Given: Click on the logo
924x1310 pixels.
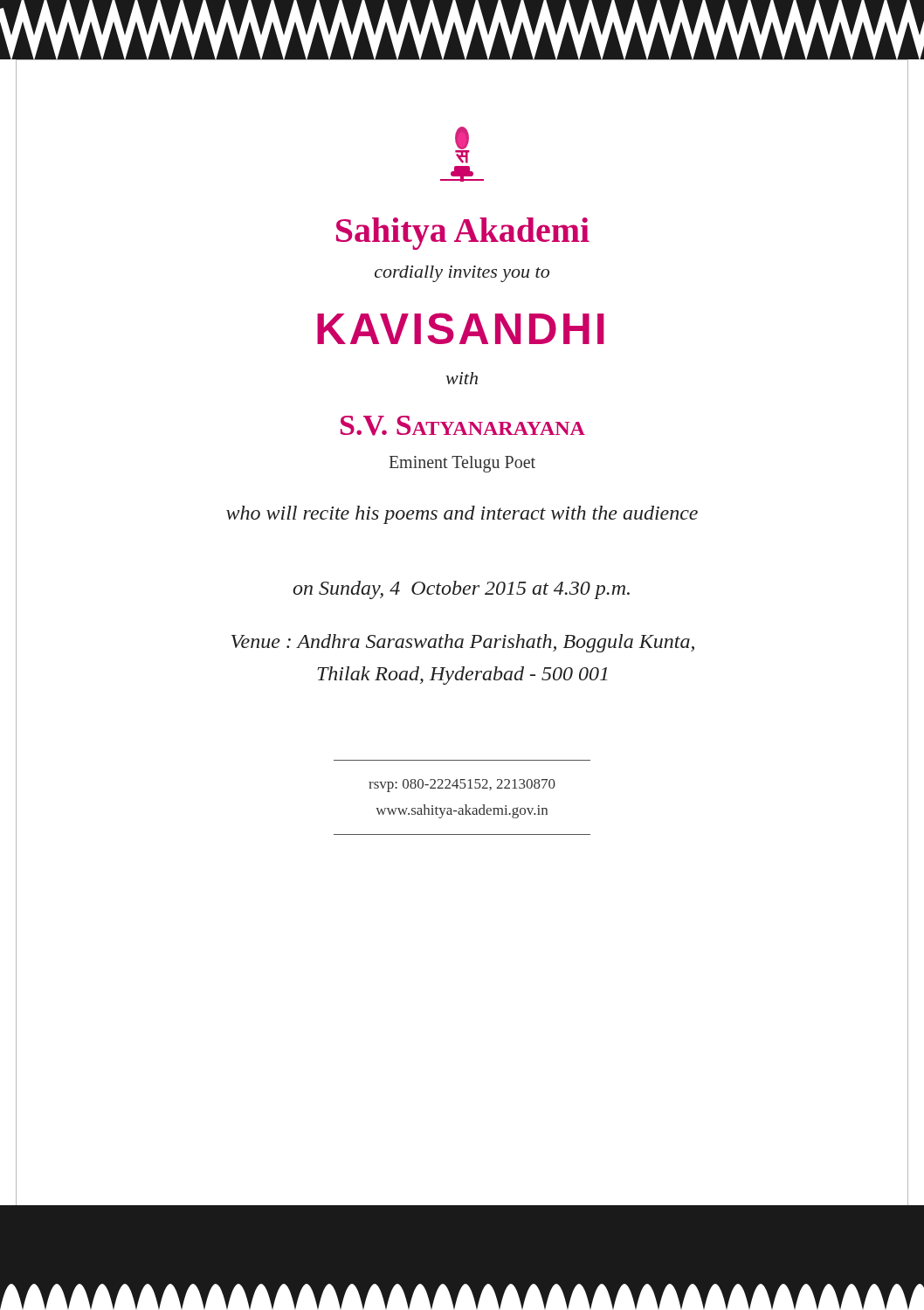Looking at the screenshot, I should (462, 157).
